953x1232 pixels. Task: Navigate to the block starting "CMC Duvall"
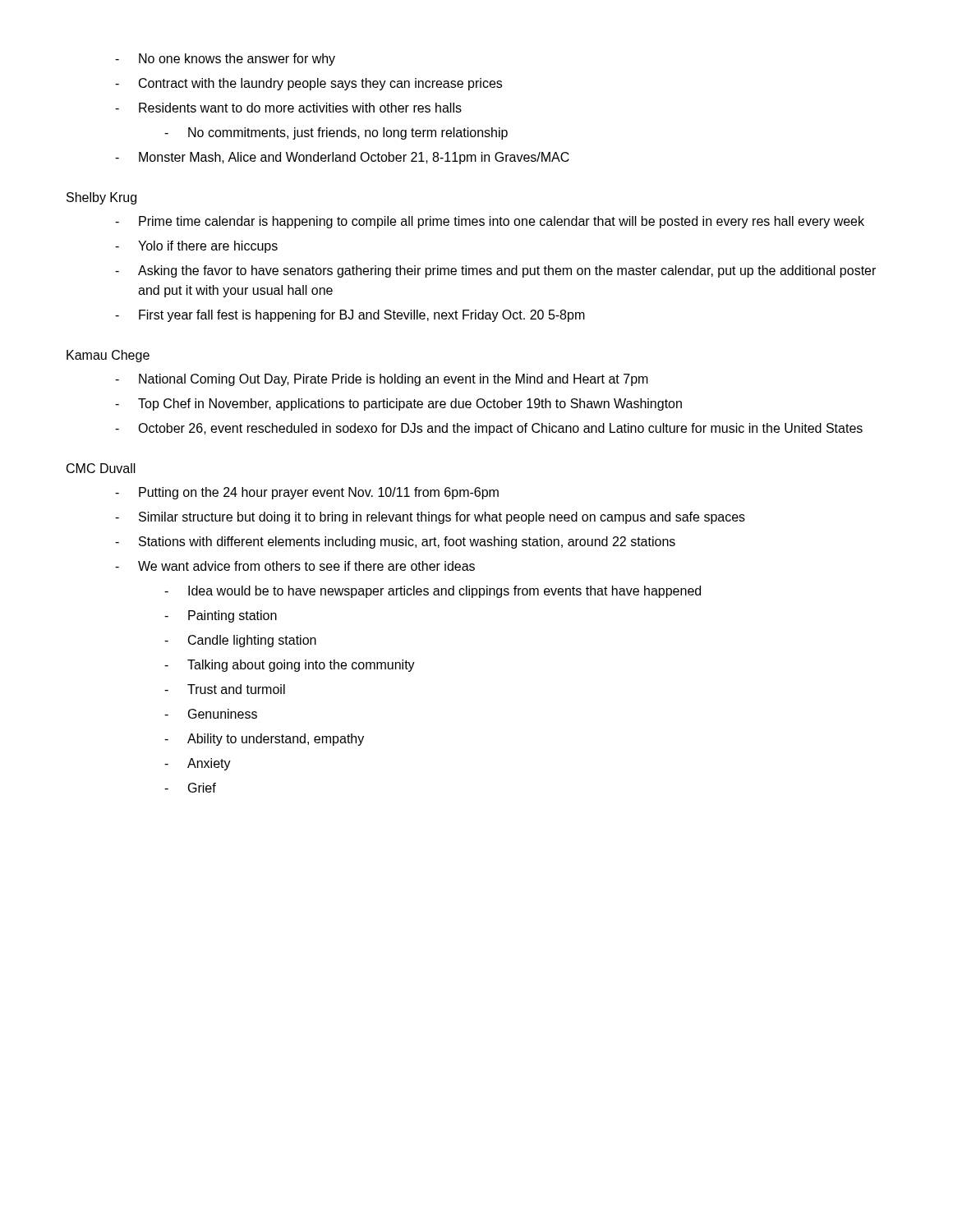tap(101, 469)
